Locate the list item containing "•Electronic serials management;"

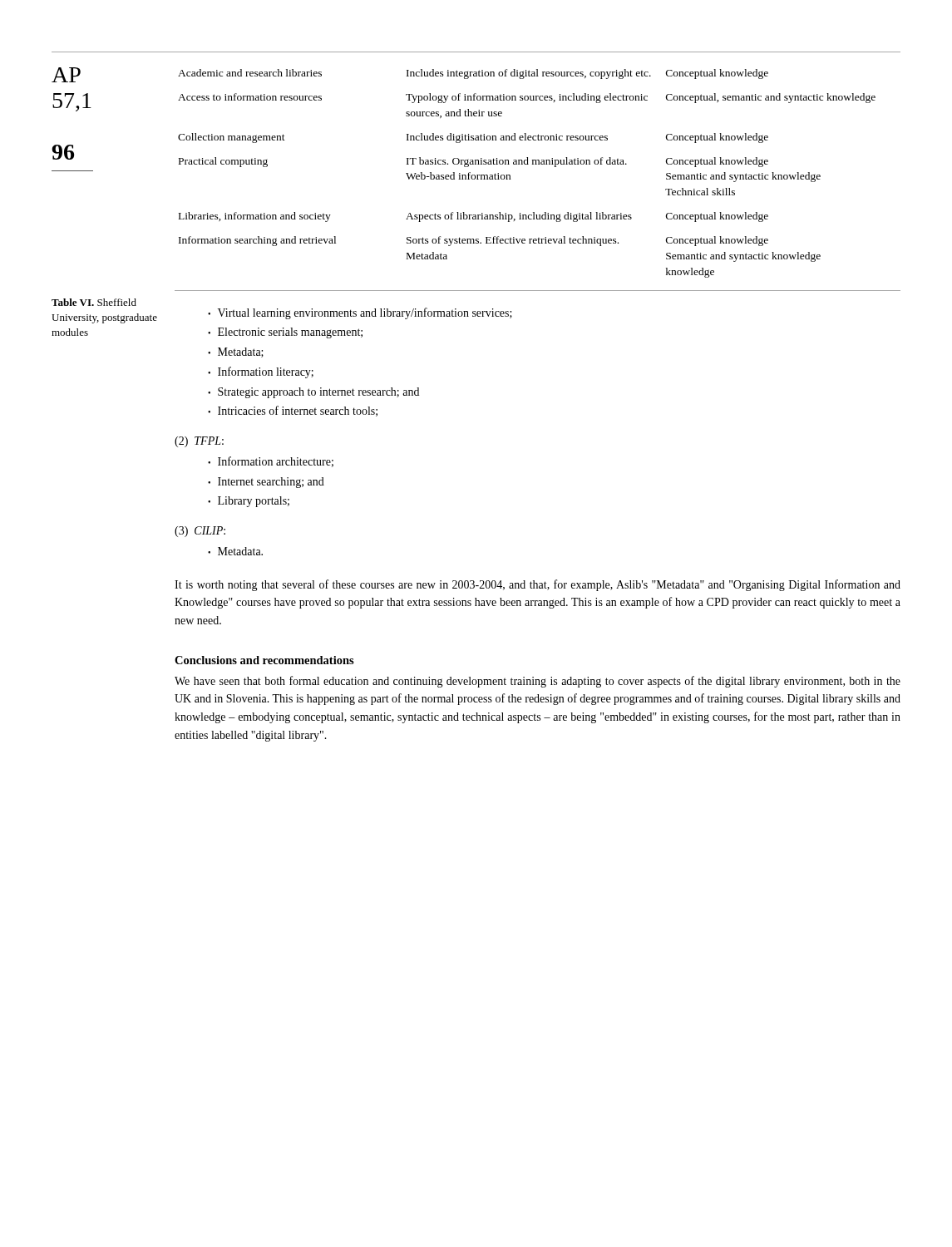[x=286, y=333]
